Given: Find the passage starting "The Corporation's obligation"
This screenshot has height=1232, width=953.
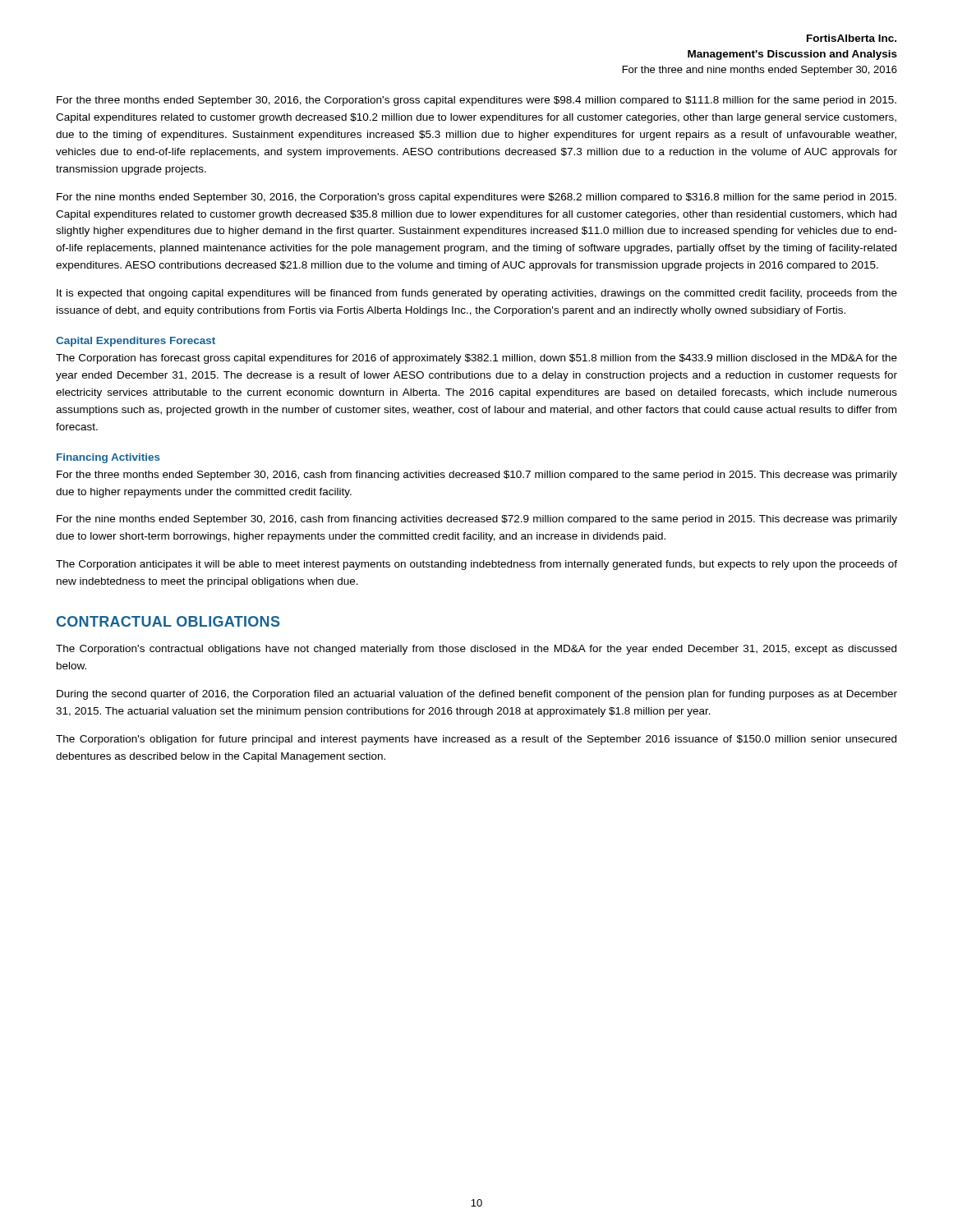Looking at the screenshot, I should coord(476,747).
